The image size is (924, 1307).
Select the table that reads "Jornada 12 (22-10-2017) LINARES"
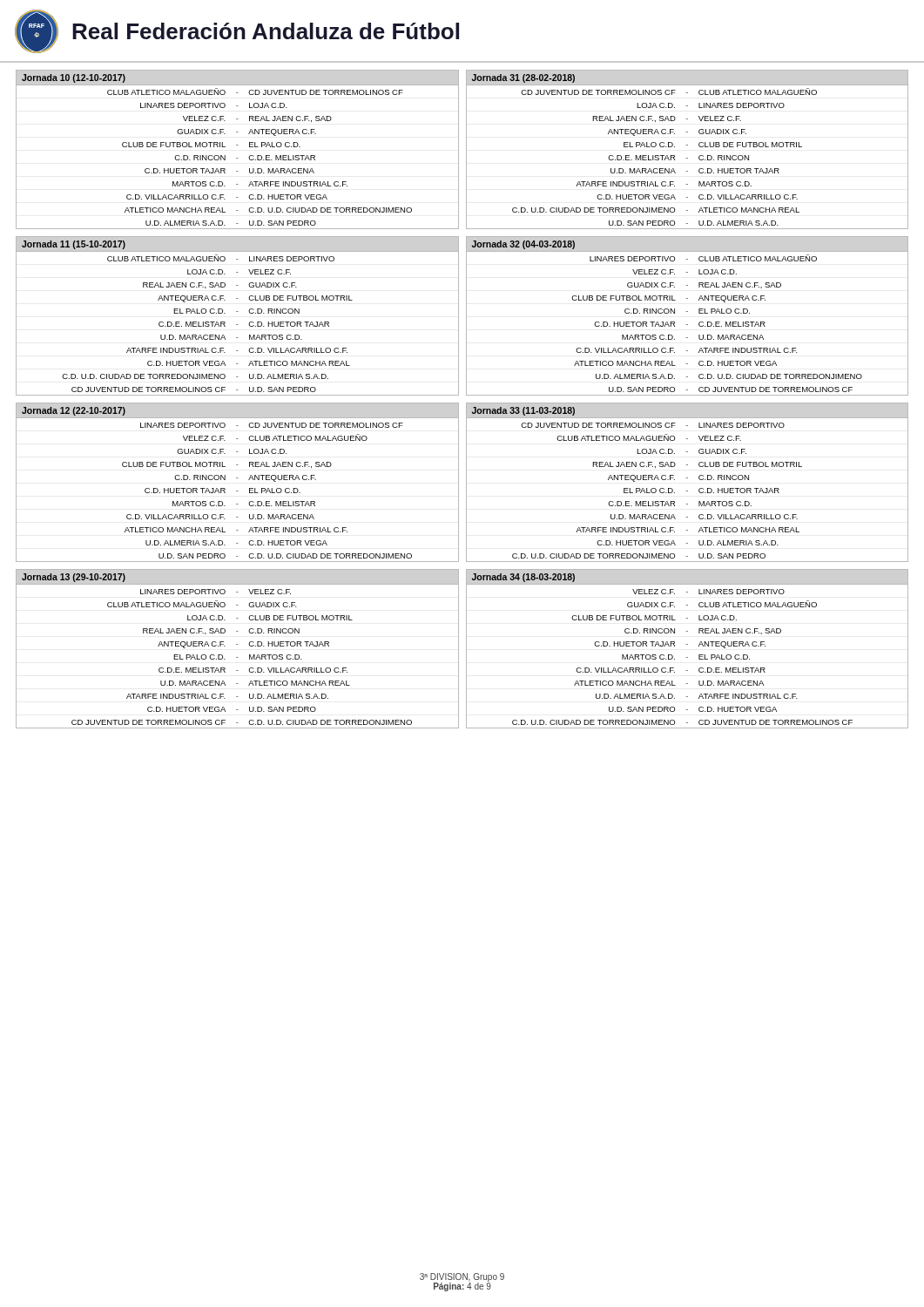237,482
